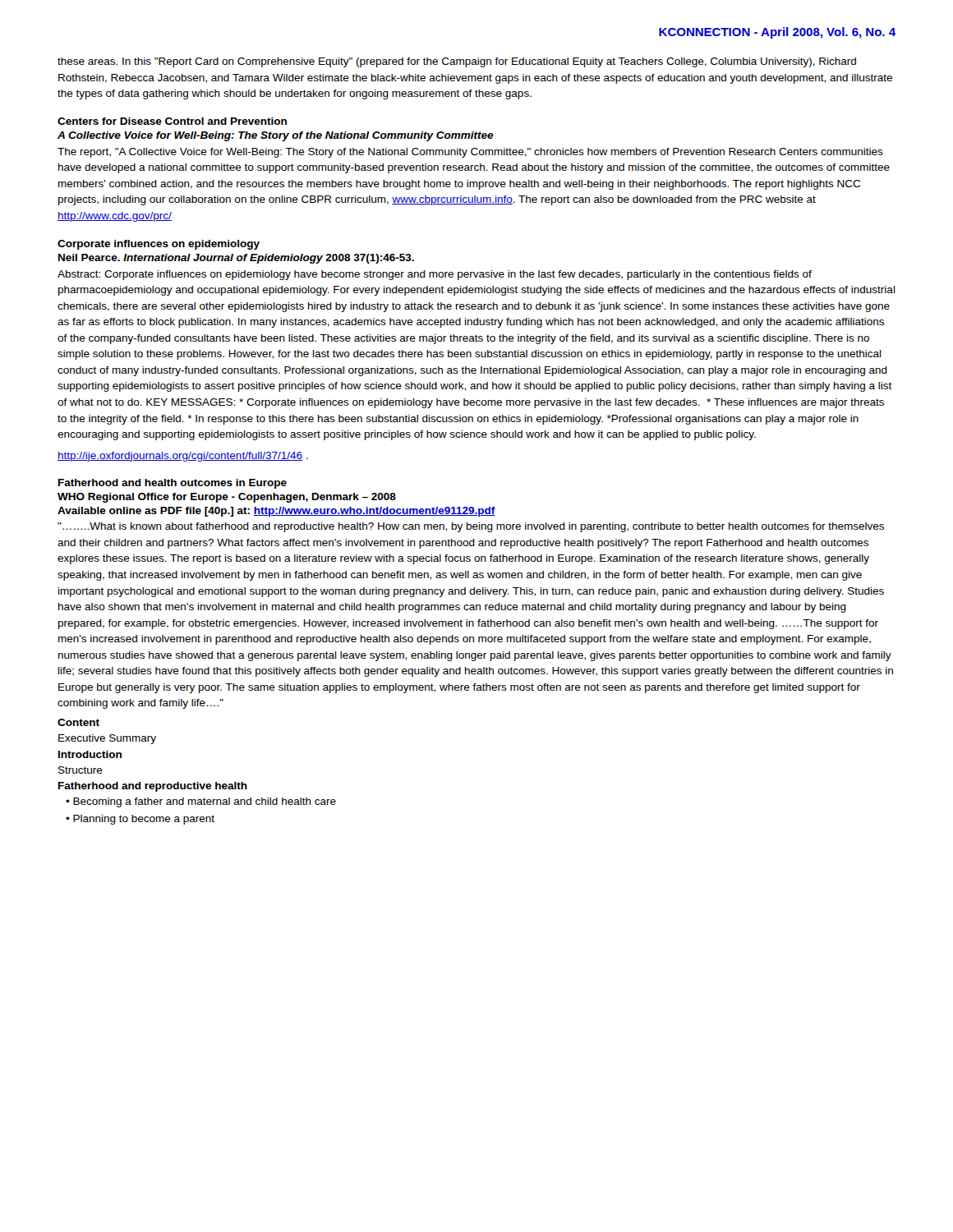This screenshot has width=953, height=1232.
Task: Locate the block starting "• Becoming a father and maternal"
Action: pyautogui.click(x=201, y=801)
